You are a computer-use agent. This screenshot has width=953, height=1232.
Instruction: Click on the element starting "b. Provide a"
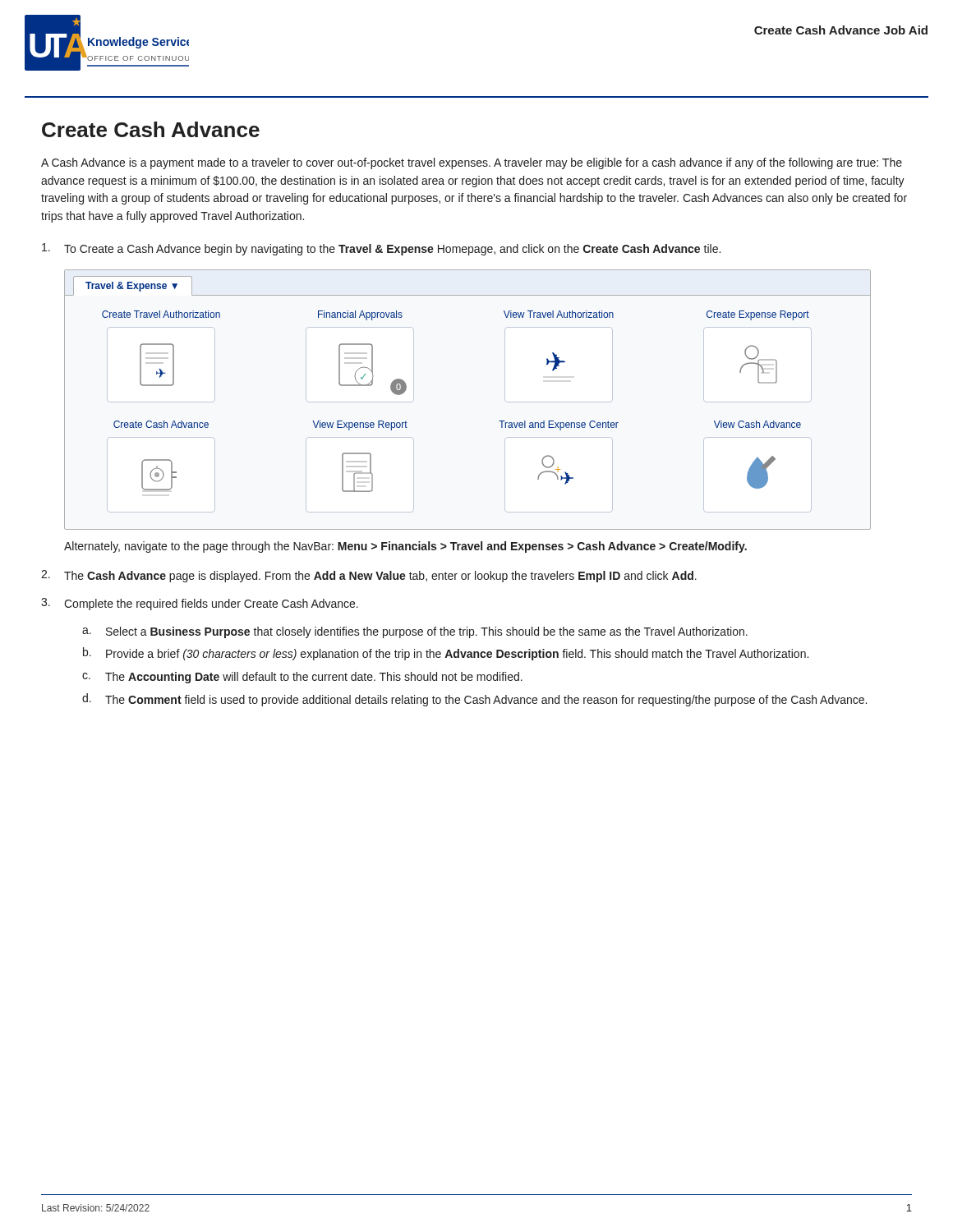coord(497,655)
